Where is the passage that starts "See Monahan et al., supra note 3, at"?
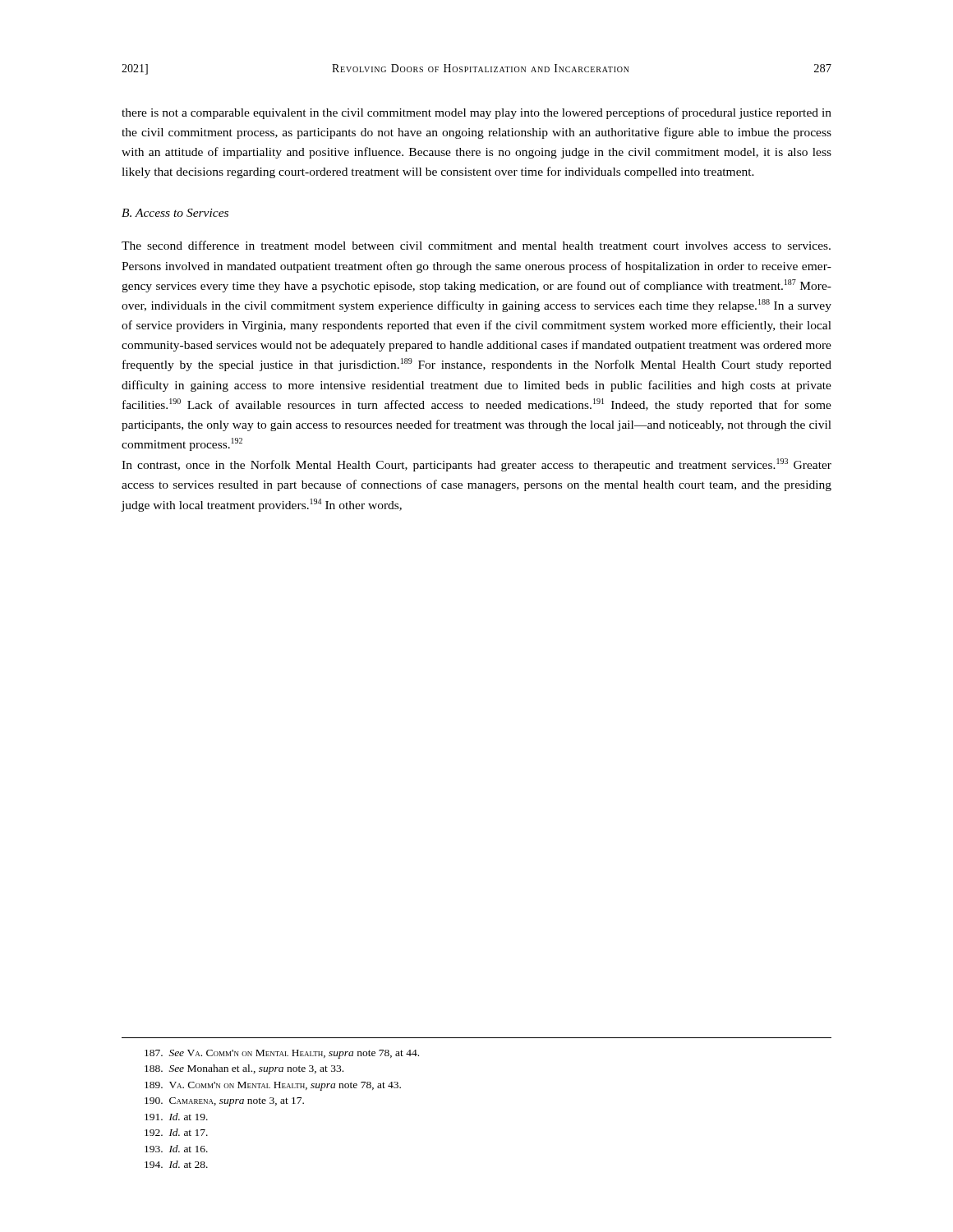 (244, 1068)
